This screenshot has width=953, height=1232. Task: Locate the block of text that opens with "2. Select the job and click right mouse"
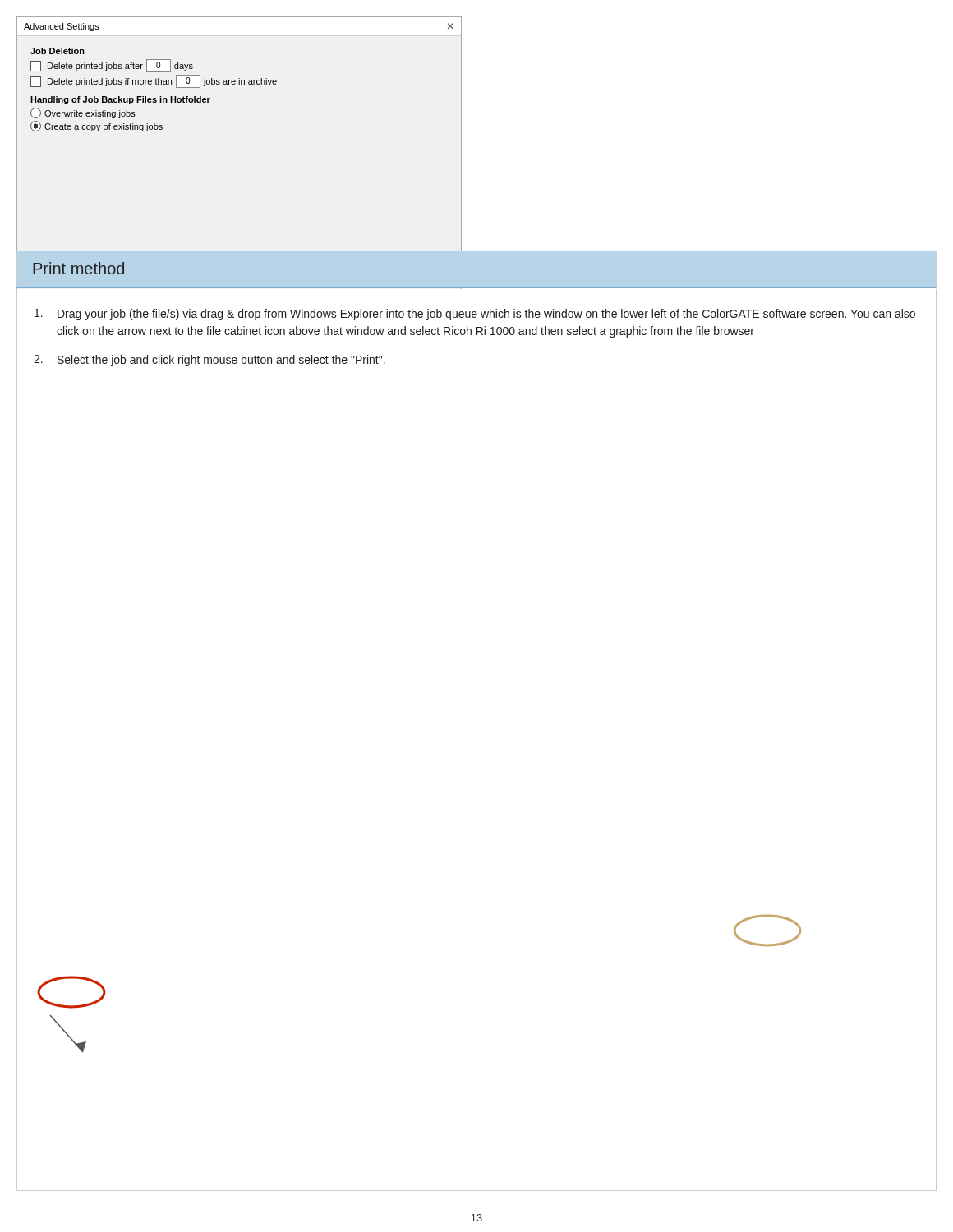[210, 360]
